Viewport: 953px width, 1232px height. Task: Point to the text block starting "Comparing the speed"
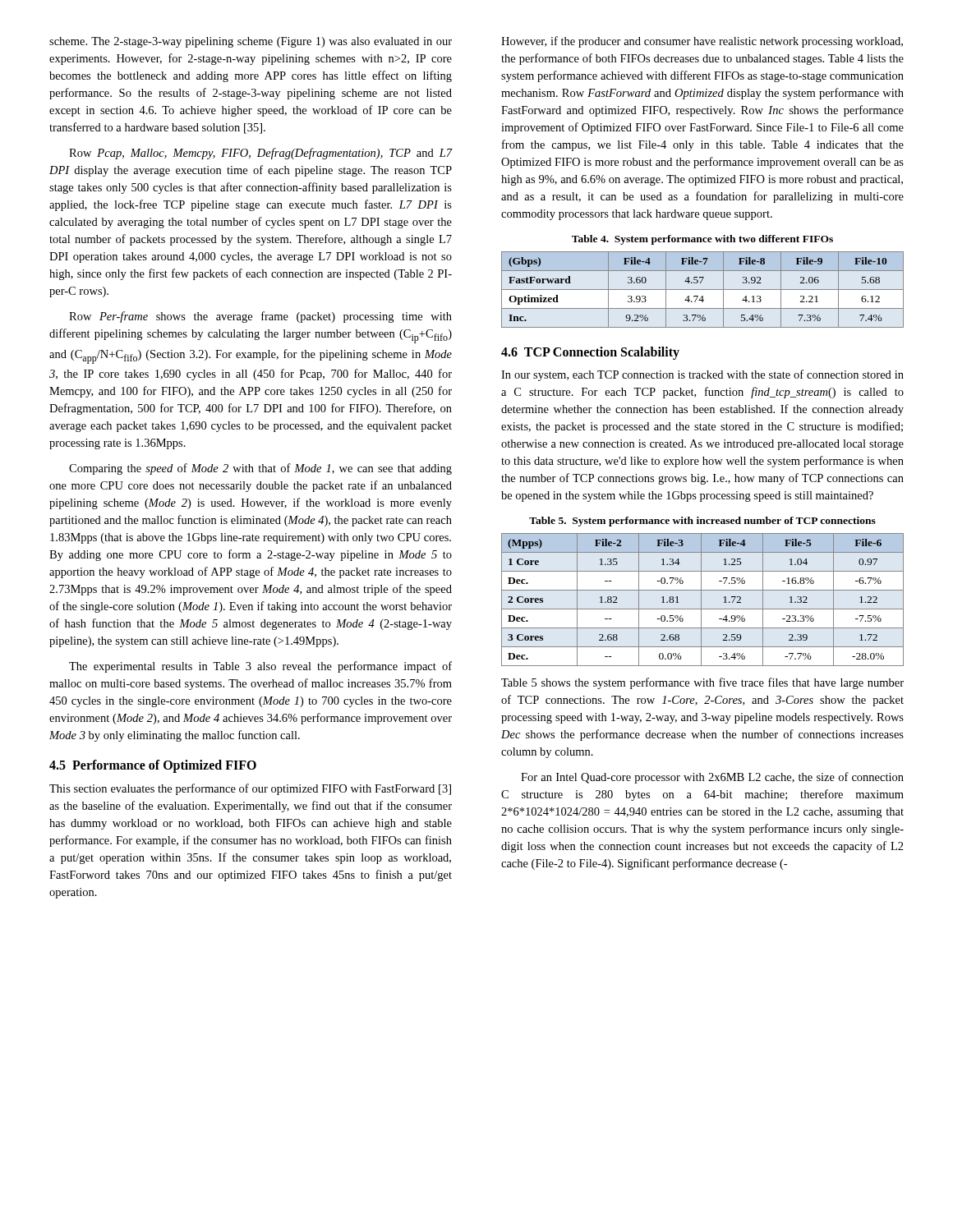point(251,555)
